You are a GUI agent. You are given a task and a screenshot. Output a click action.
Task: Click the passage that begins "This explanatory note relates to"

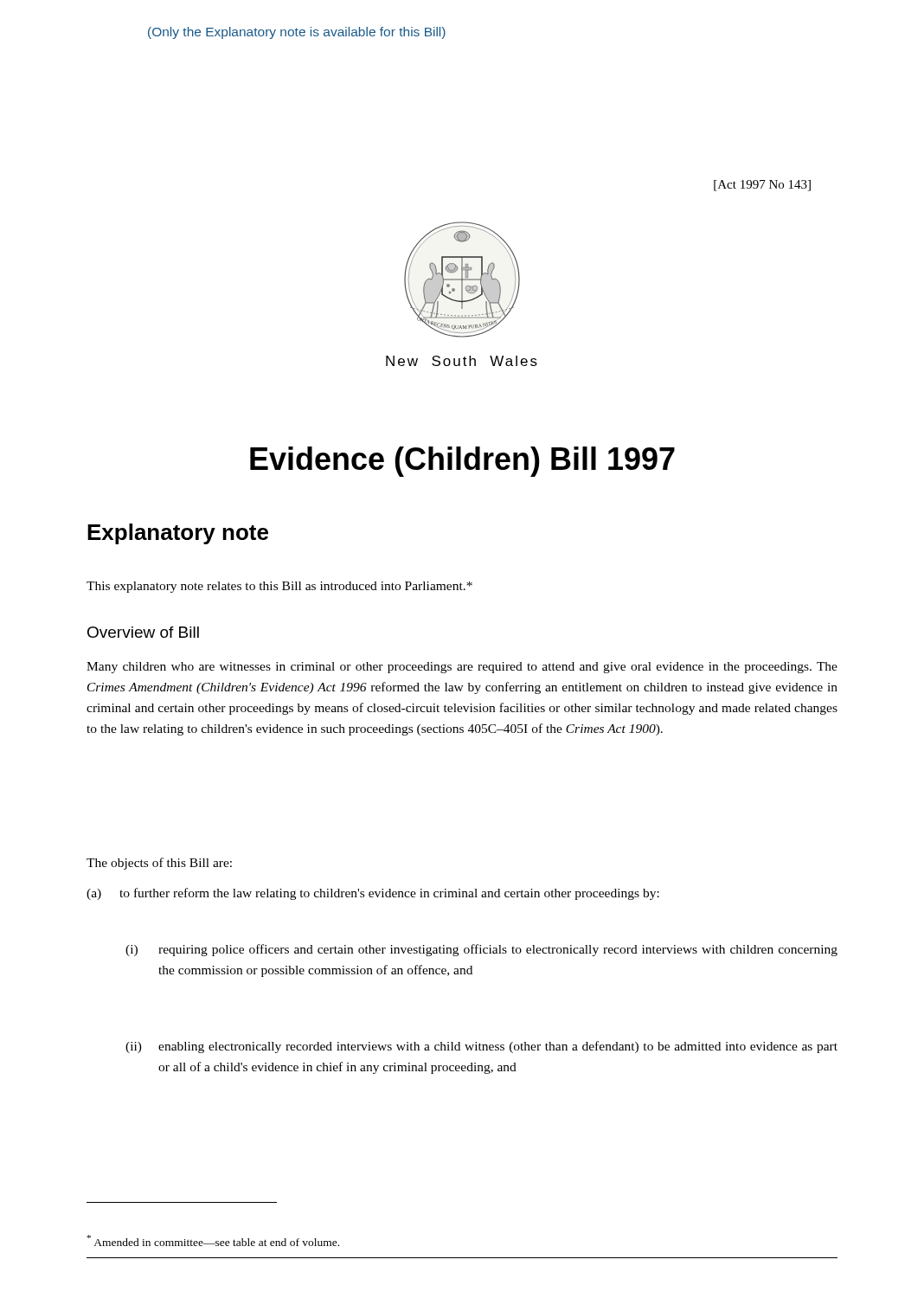tap(280, 585)
